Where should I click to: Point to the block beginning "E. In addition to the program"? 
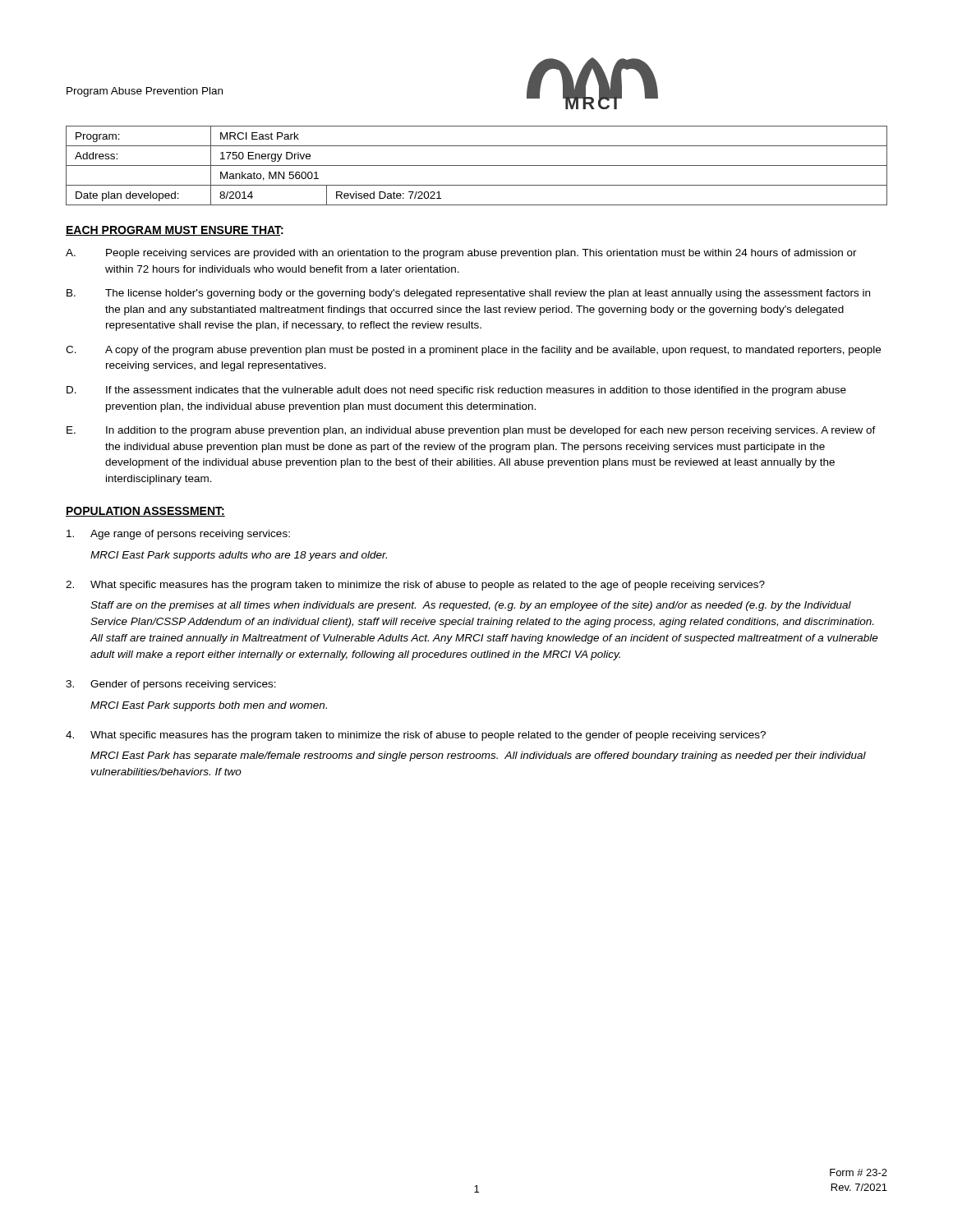tap(476, 454)
